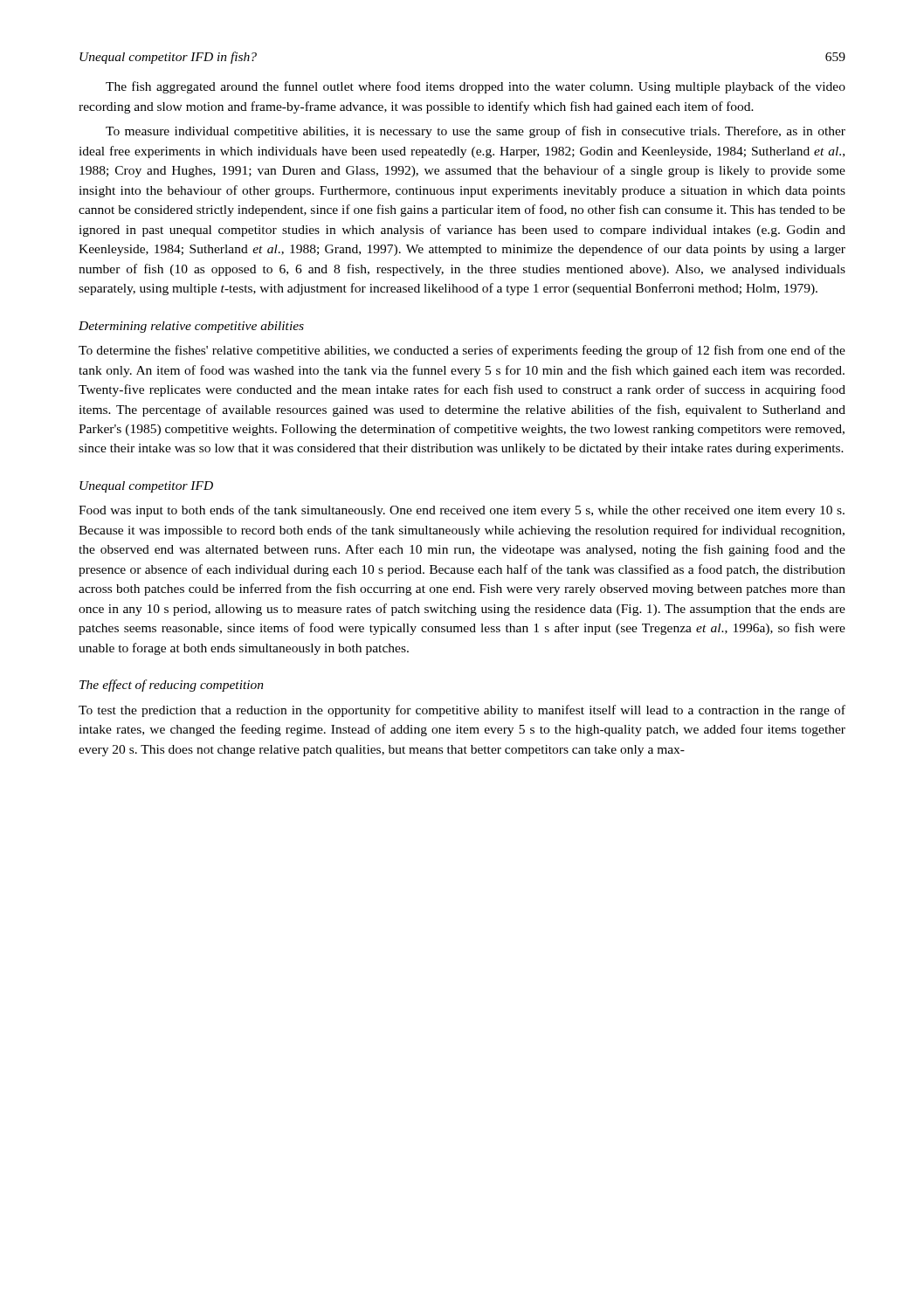
Task: Locate the block of text that opens with "To measure individual competitive abilities,"
Action: [462, 210]
